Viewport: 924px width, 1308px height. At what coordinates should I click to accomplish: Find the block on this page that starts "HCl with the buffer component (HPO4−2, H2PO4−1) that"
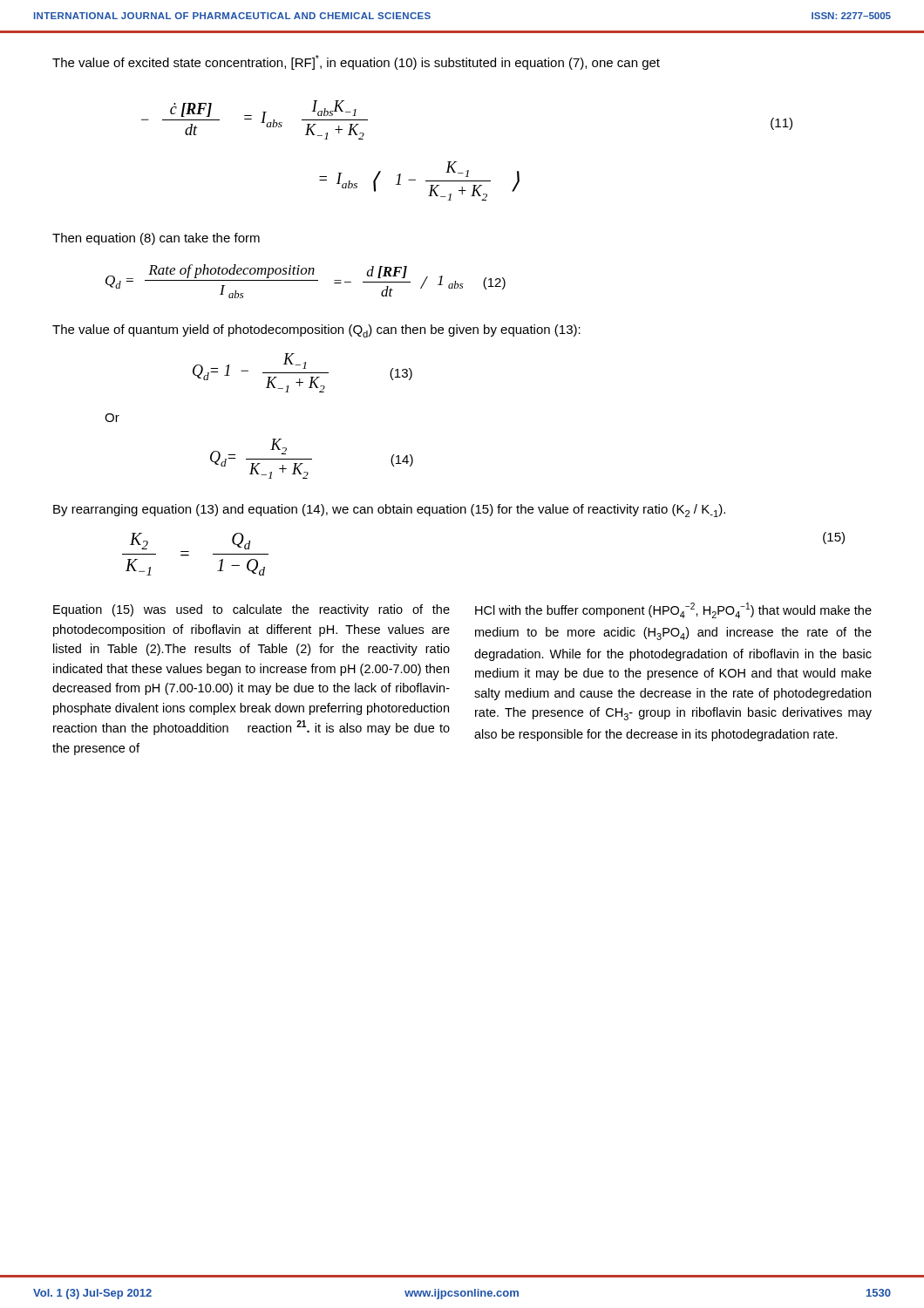click(673, 672)
